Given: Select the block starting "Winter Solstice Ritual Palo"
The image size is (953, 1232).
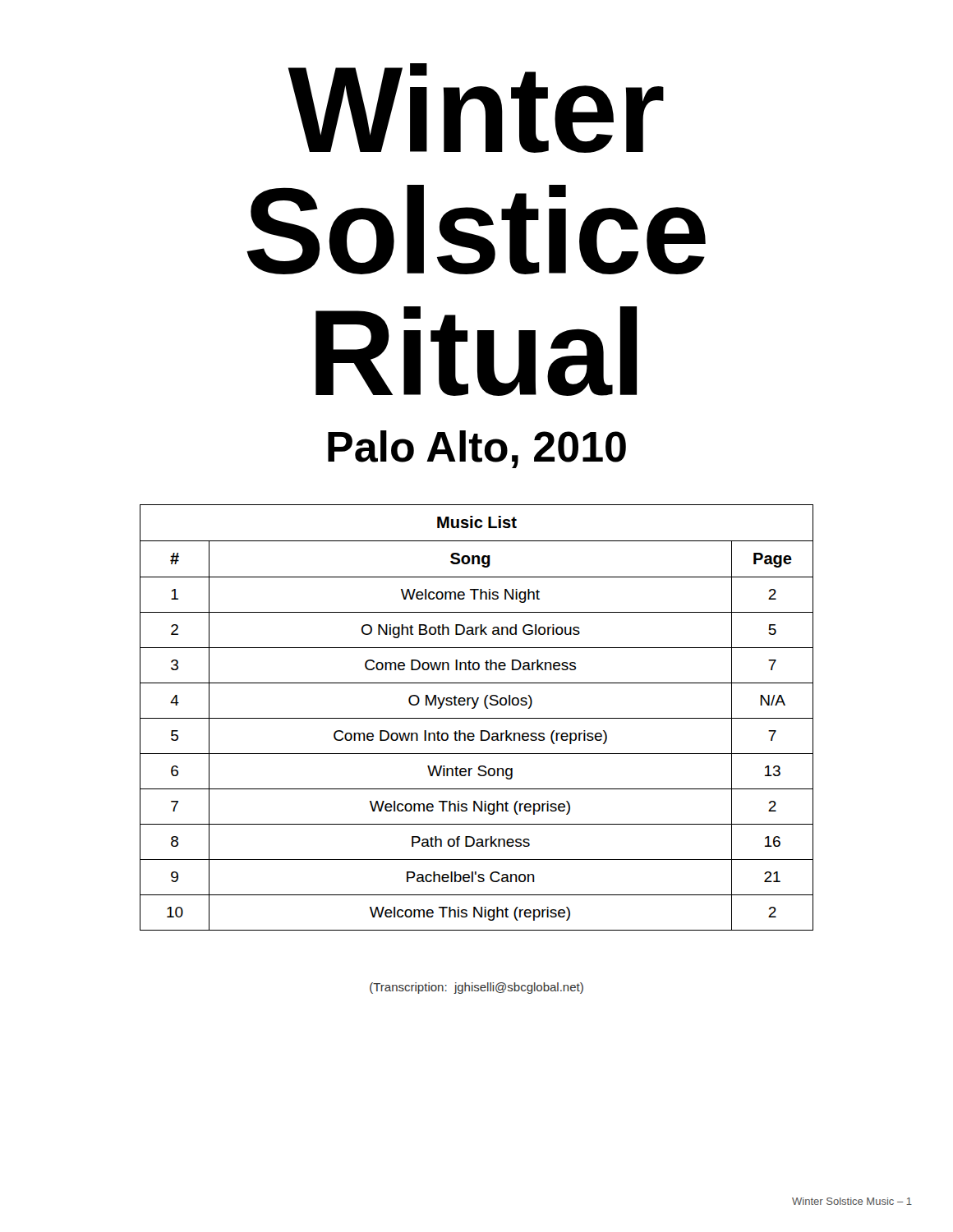Looking at the screenshot, I should pyautogui.click(x=476, y=257).
